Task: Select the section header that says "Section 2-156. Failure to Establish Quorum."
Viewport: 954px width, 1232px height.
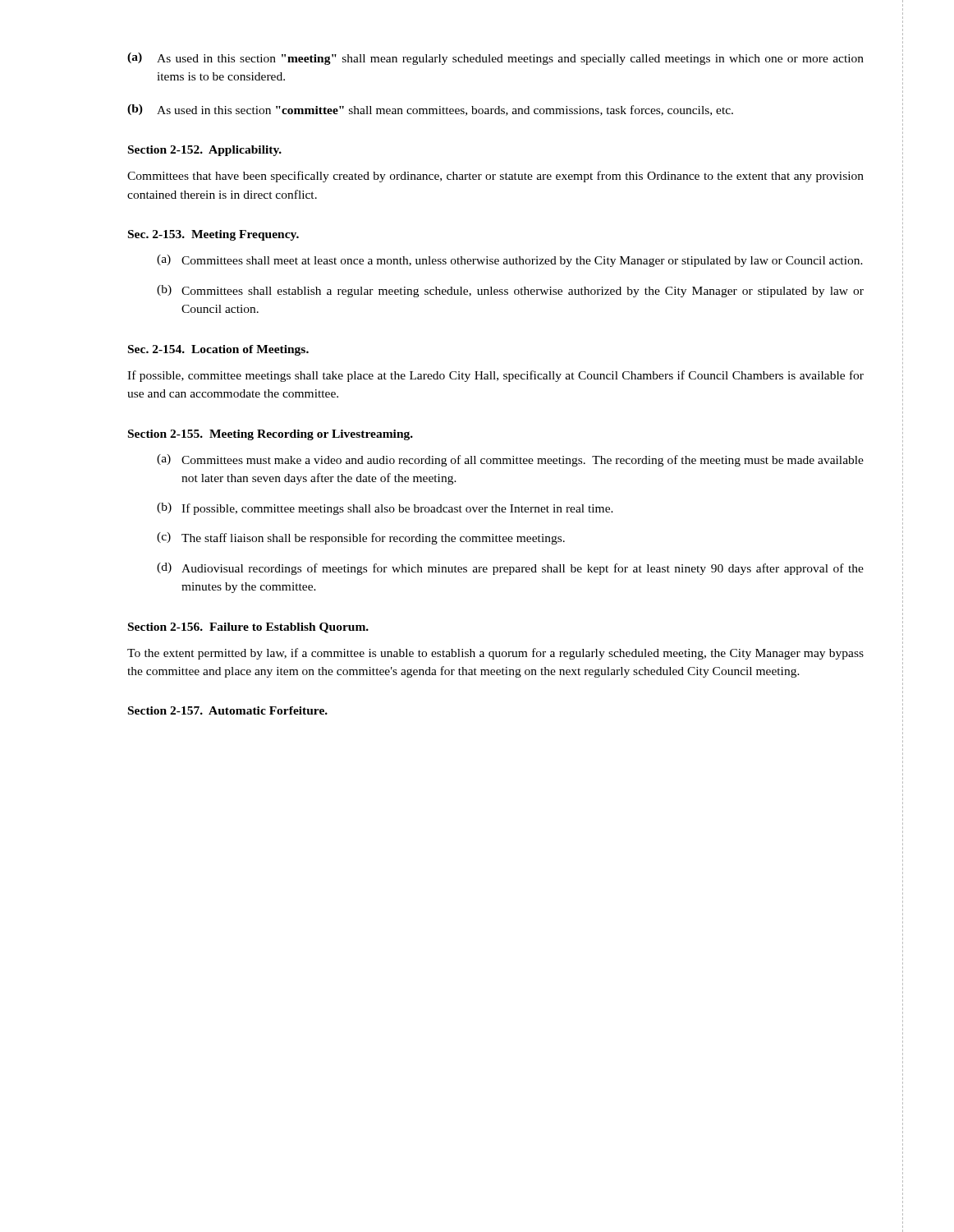Action: (x=248, y=626)
